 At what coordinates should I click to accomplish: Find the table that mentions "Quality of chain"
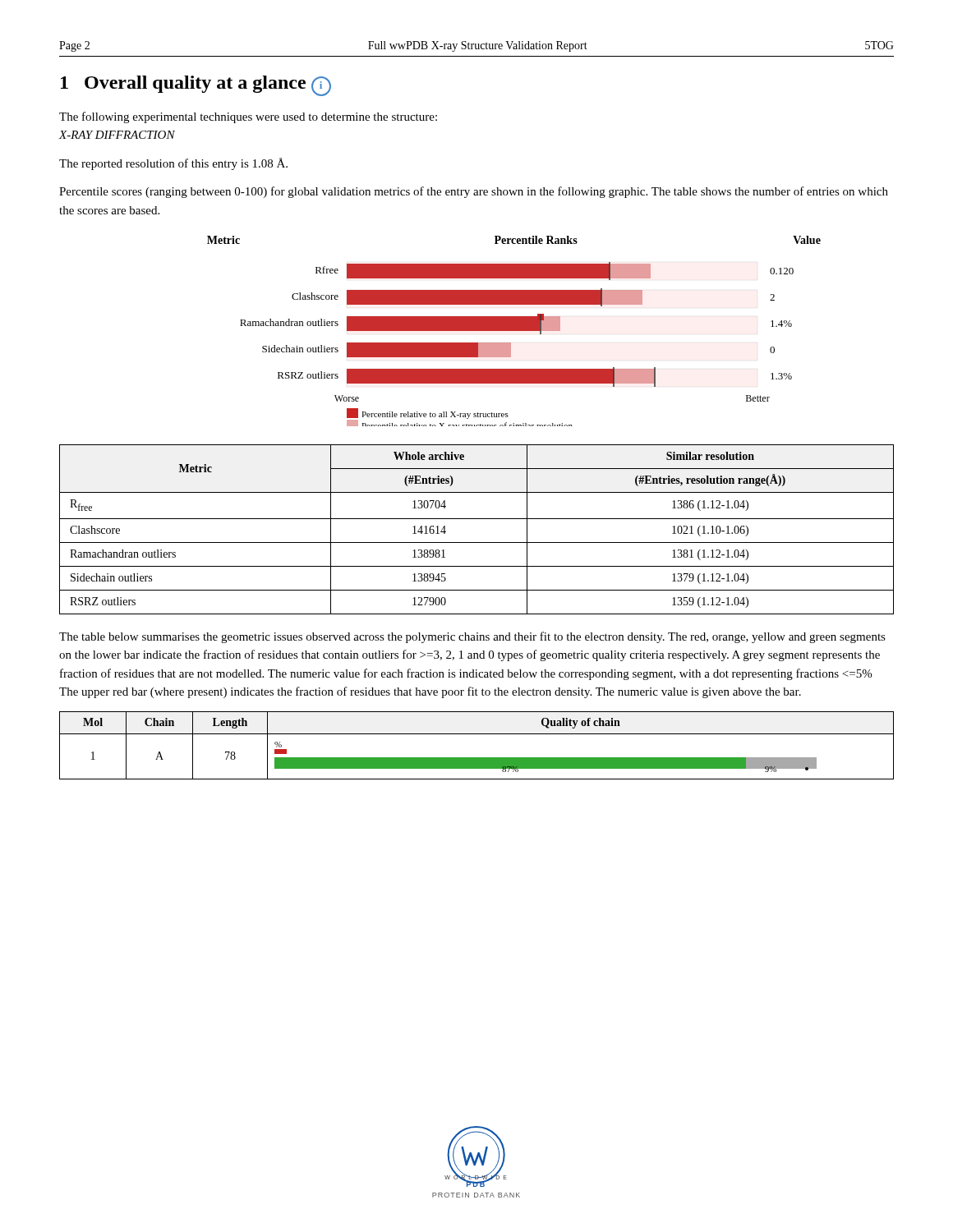click(x=476, y=745)
